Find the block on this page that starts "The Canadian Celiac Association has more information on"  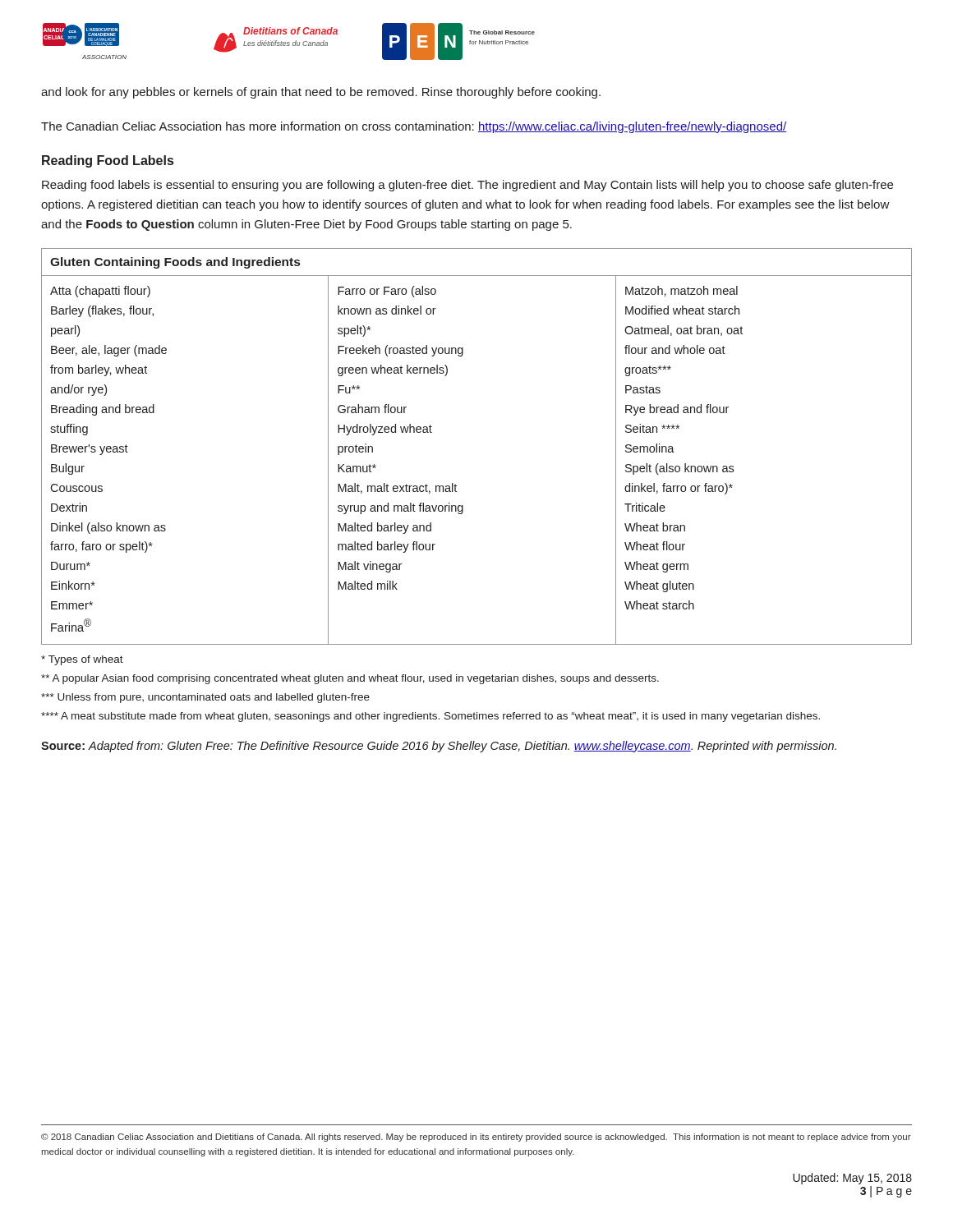(x=414, y=126)
